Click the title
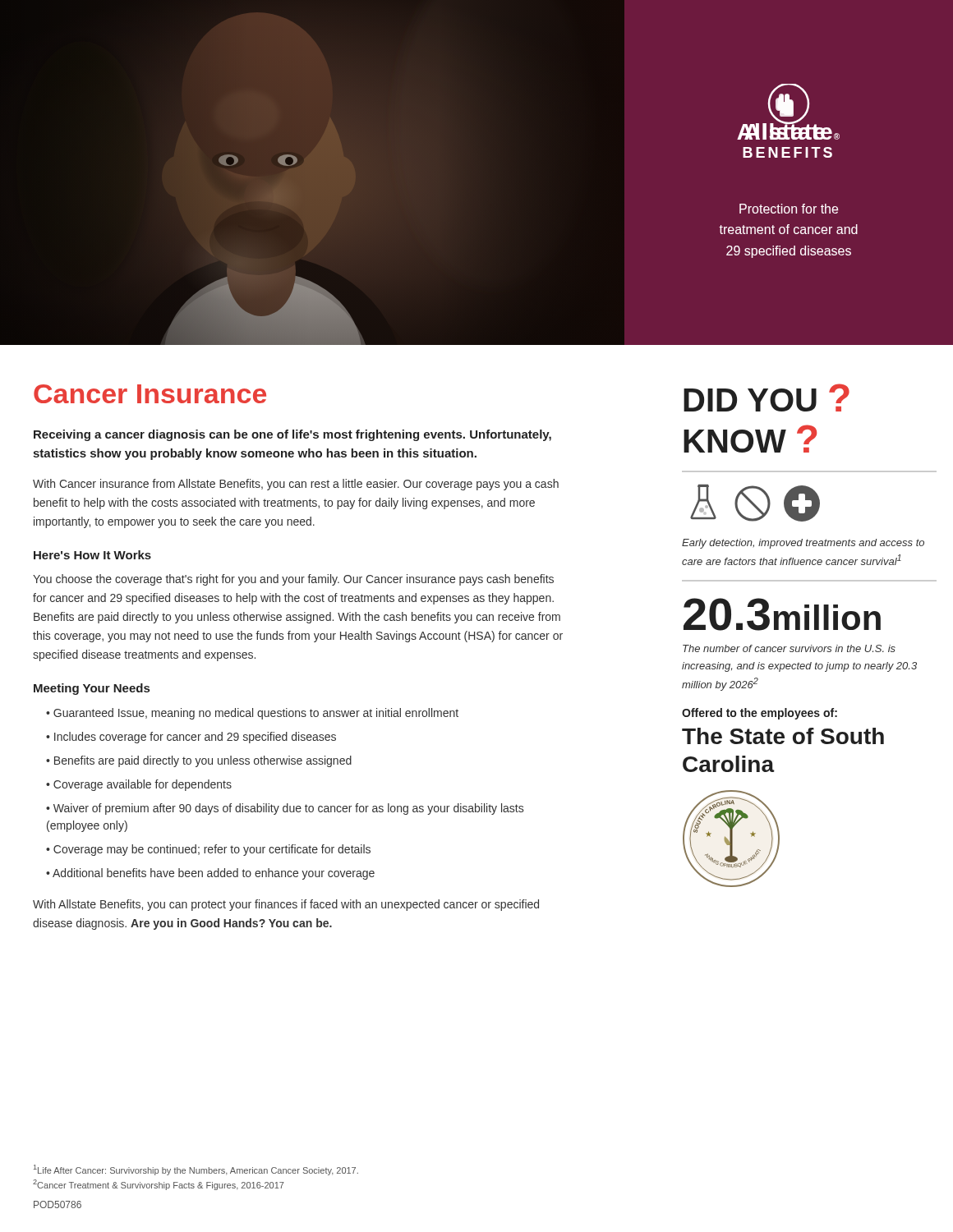Screen dimensions: 1232x953 [x=150, y=393]
